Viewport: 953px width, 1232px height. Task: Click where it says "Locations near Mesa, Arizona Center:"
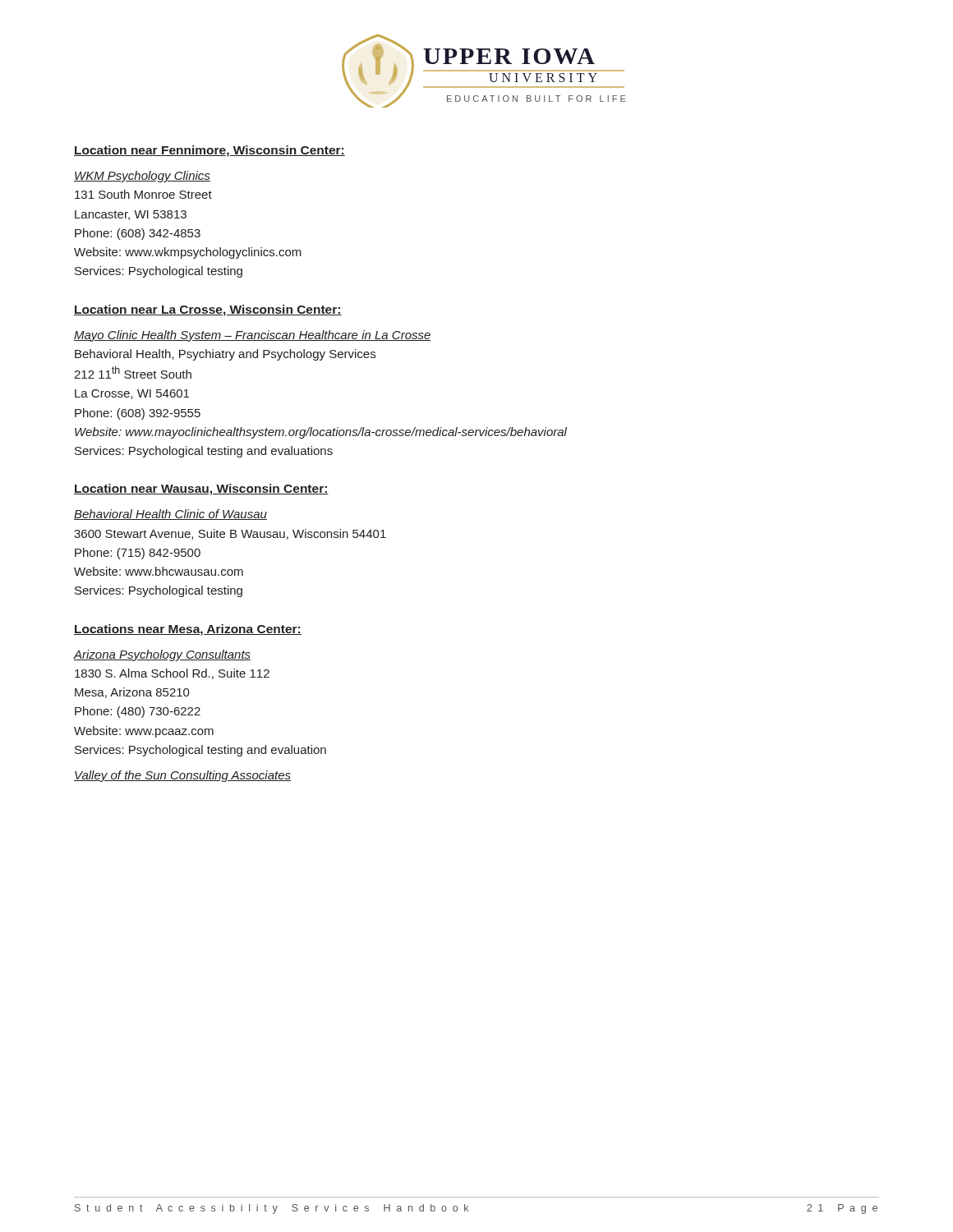(188, 628)
